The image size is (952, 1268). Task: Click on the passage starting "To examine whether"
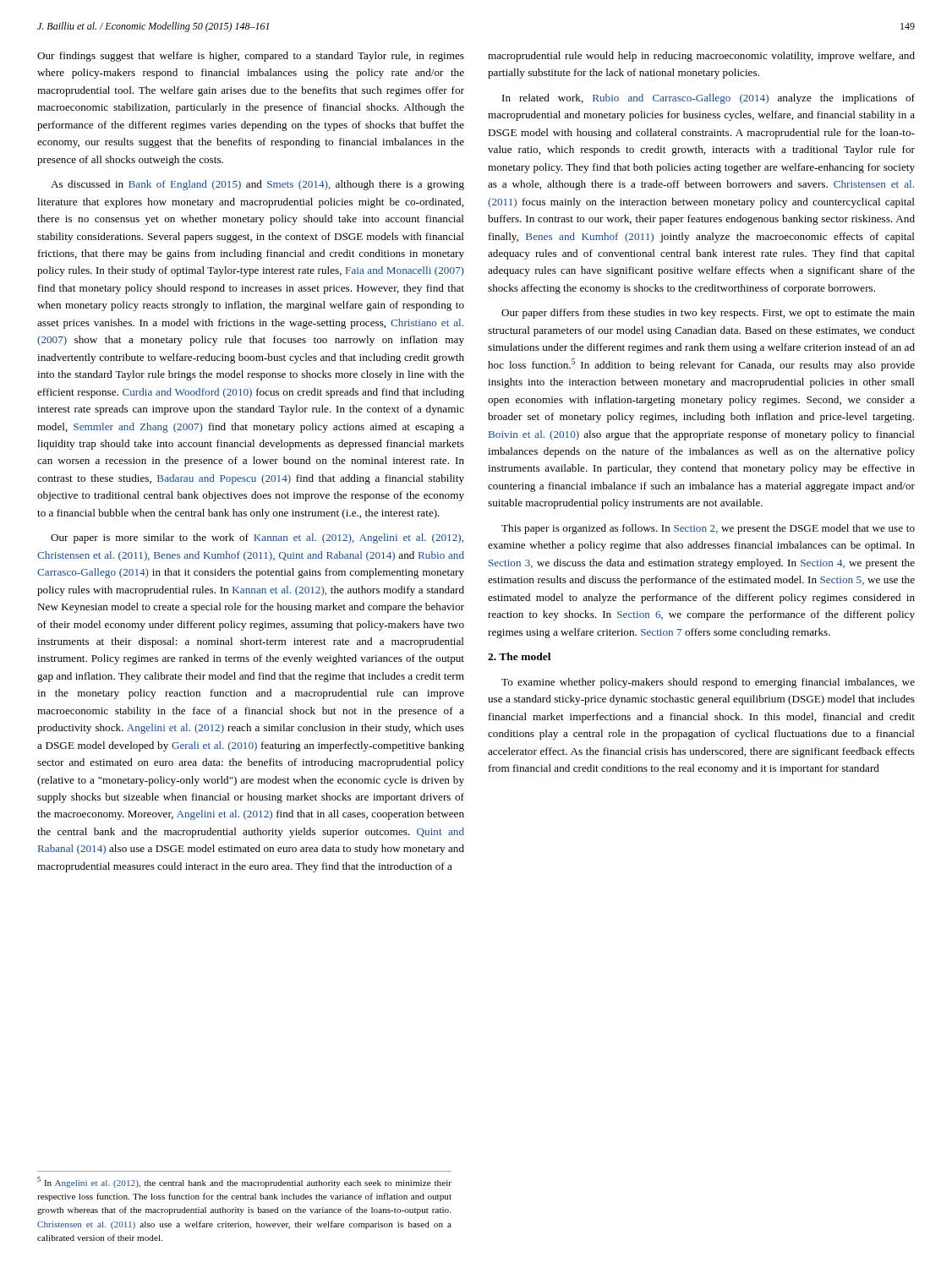(701, 725)
